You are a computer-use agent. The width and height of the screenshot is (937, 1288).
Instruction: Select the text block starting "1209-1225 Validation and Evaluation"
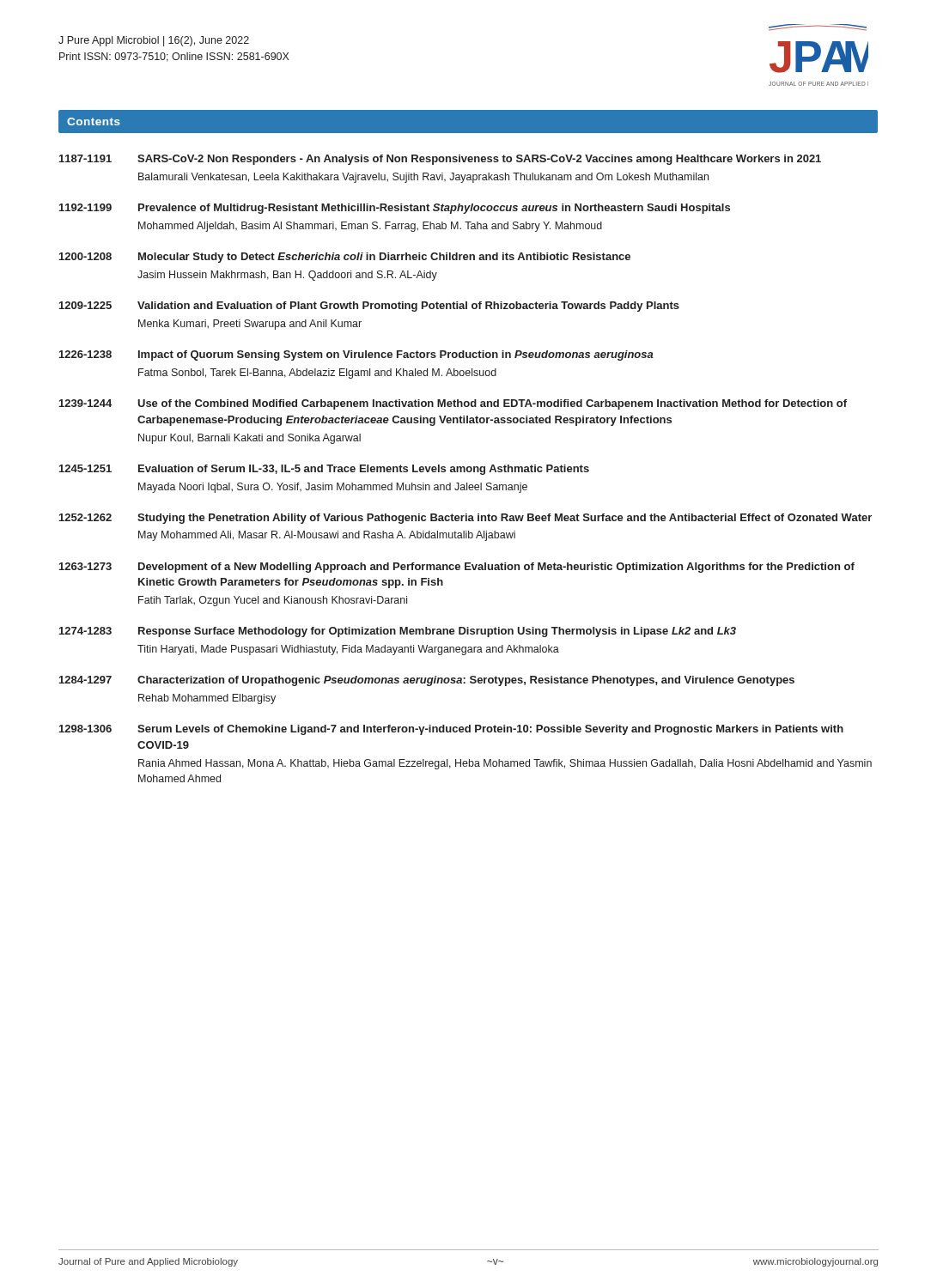(x=468, y=315)
